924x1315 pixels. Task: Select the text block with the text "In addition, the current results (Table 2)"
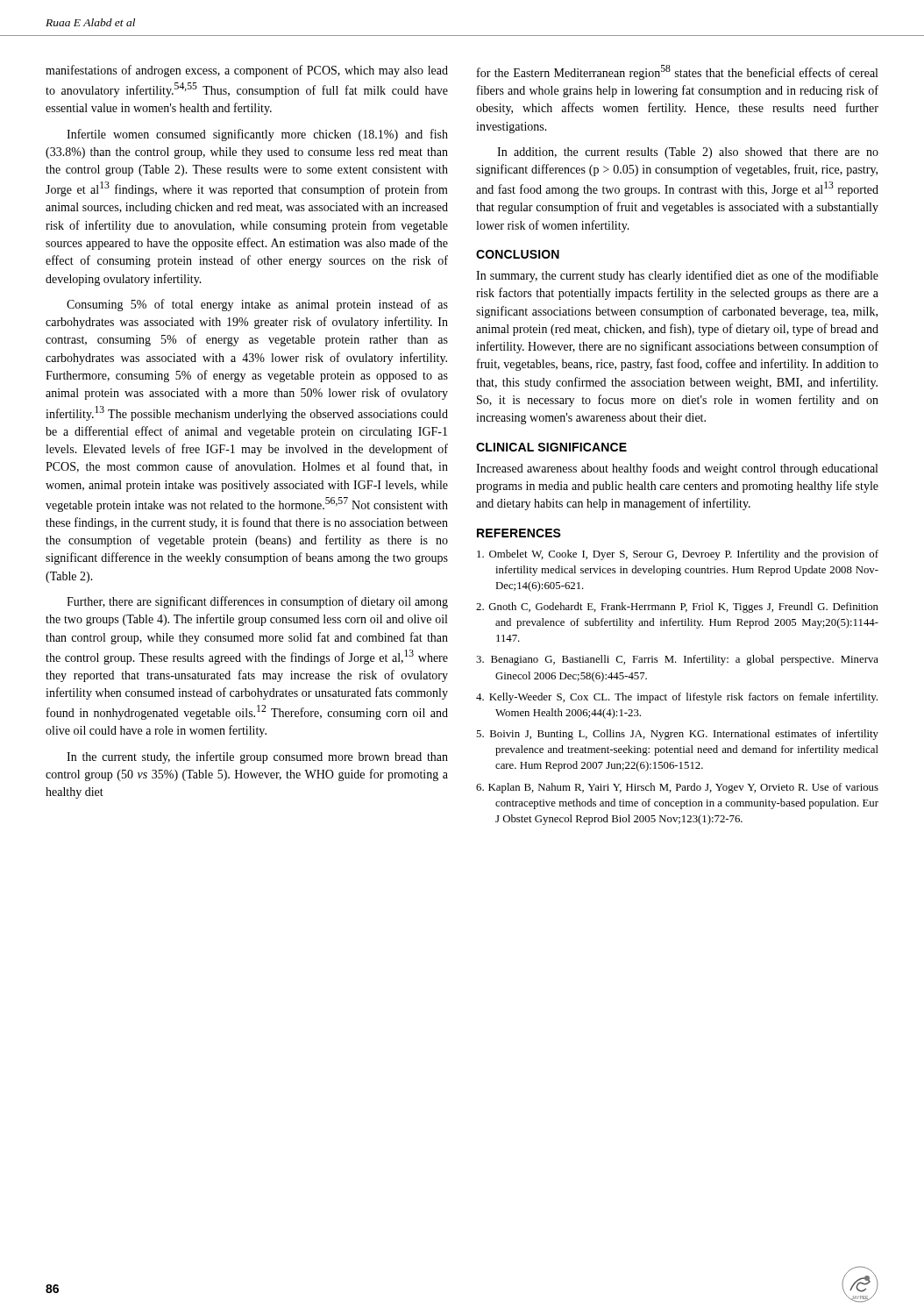[677, 189]
